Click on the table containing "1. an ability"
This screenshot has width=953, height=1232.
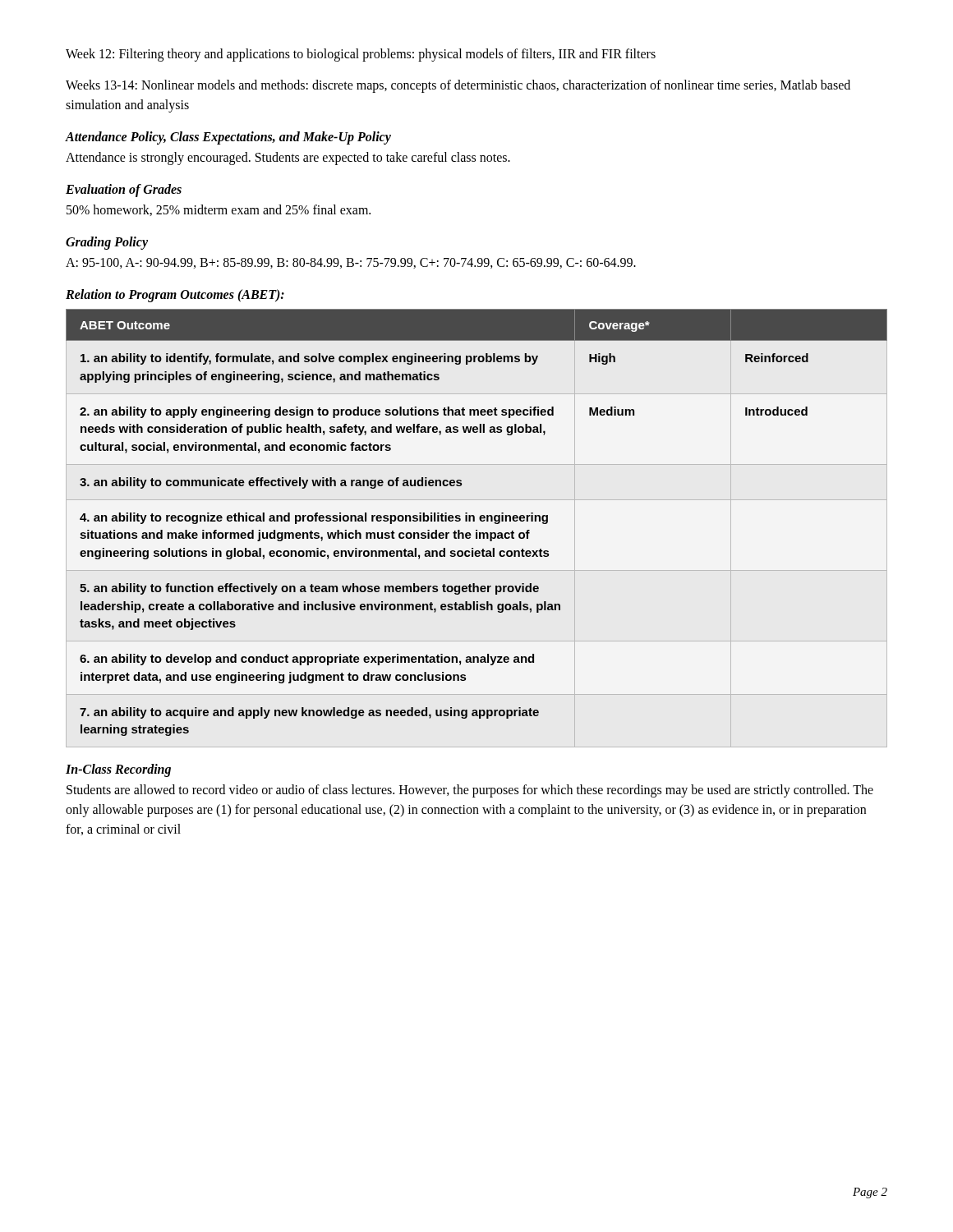pos(476,528)
